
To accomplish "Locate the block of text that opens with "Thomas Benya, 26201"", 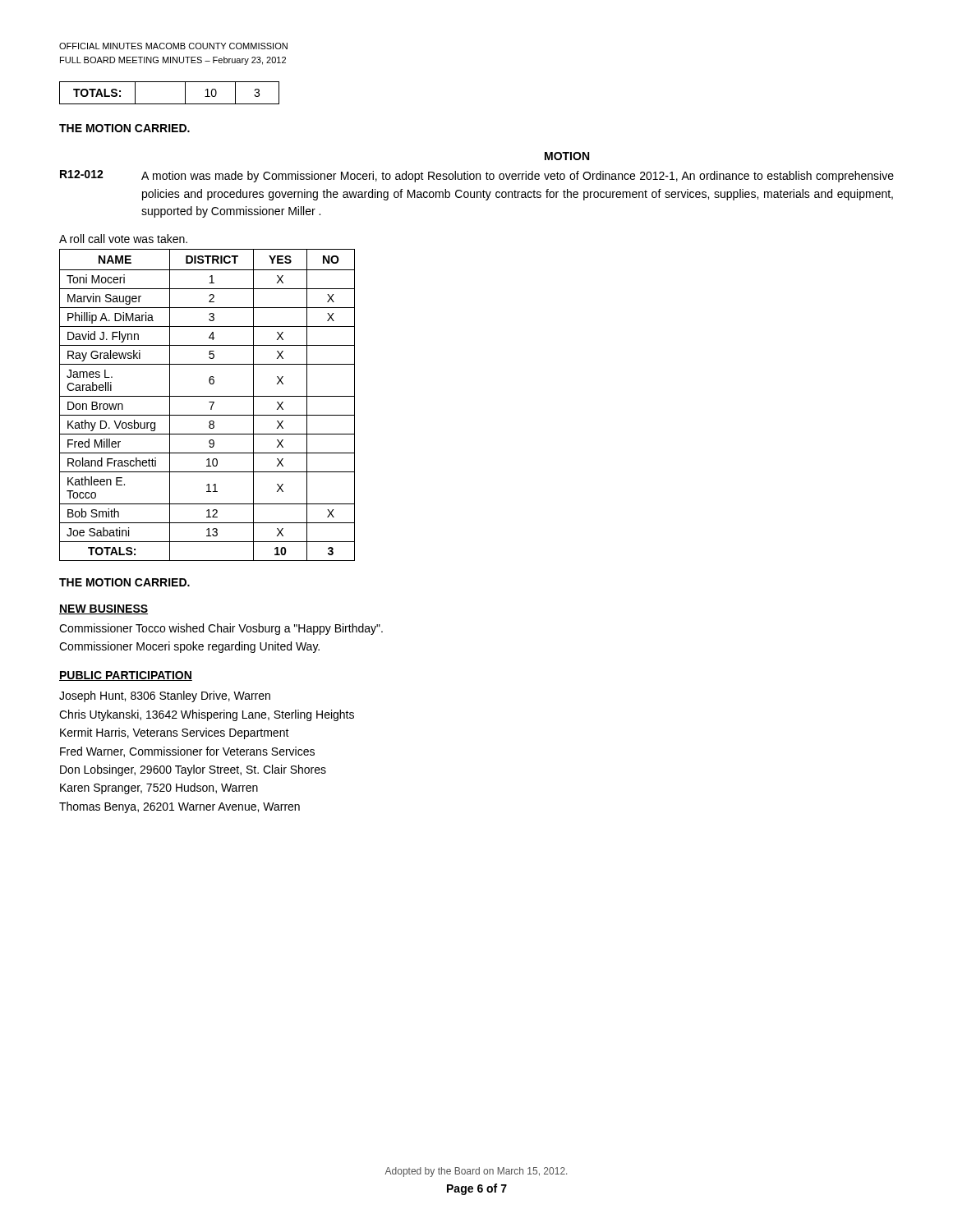I will pos(180,806).
